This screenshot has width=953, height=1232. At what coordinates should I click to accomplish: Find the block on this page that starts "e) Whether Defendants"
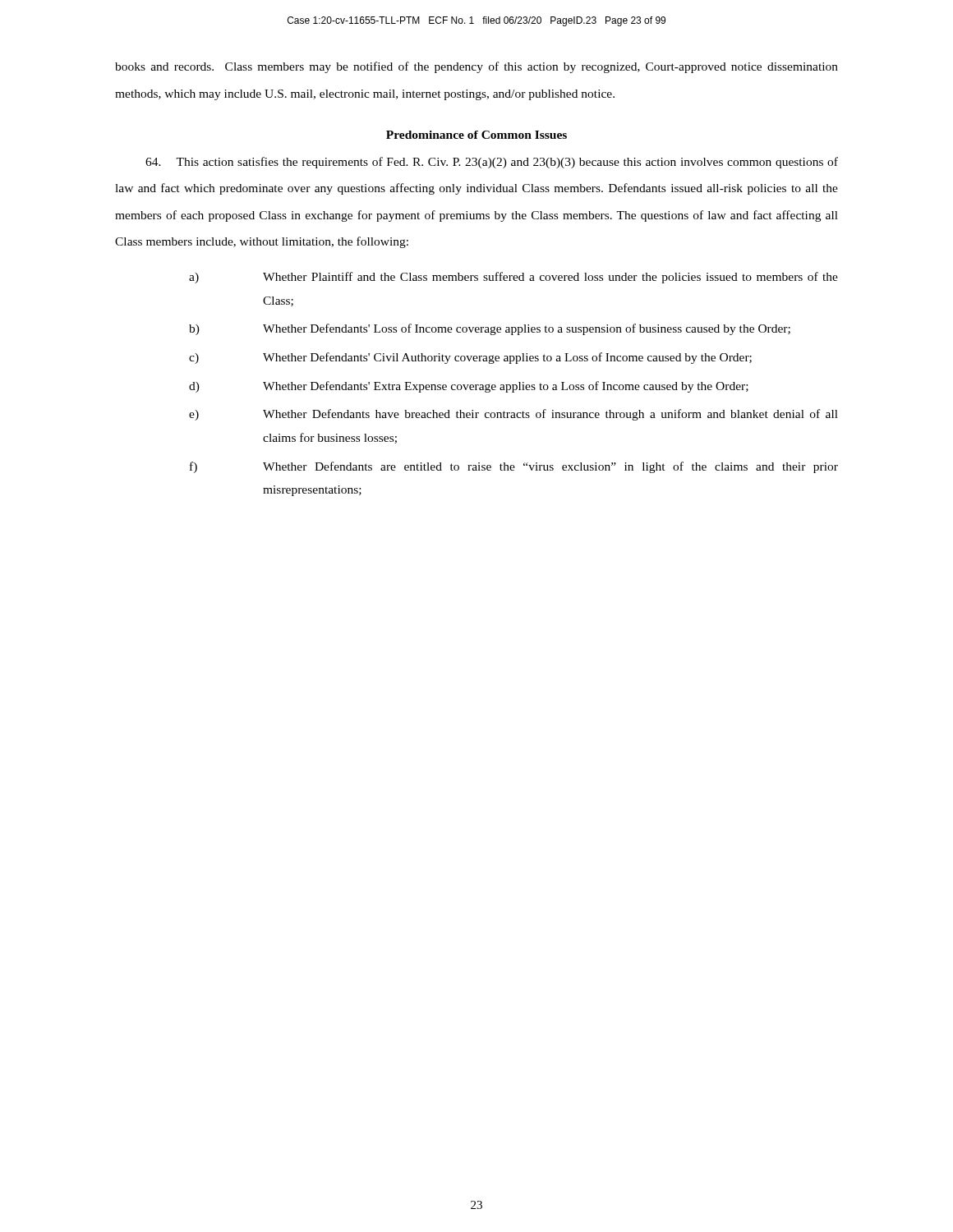pyautogui.click(x=476, y=426)
